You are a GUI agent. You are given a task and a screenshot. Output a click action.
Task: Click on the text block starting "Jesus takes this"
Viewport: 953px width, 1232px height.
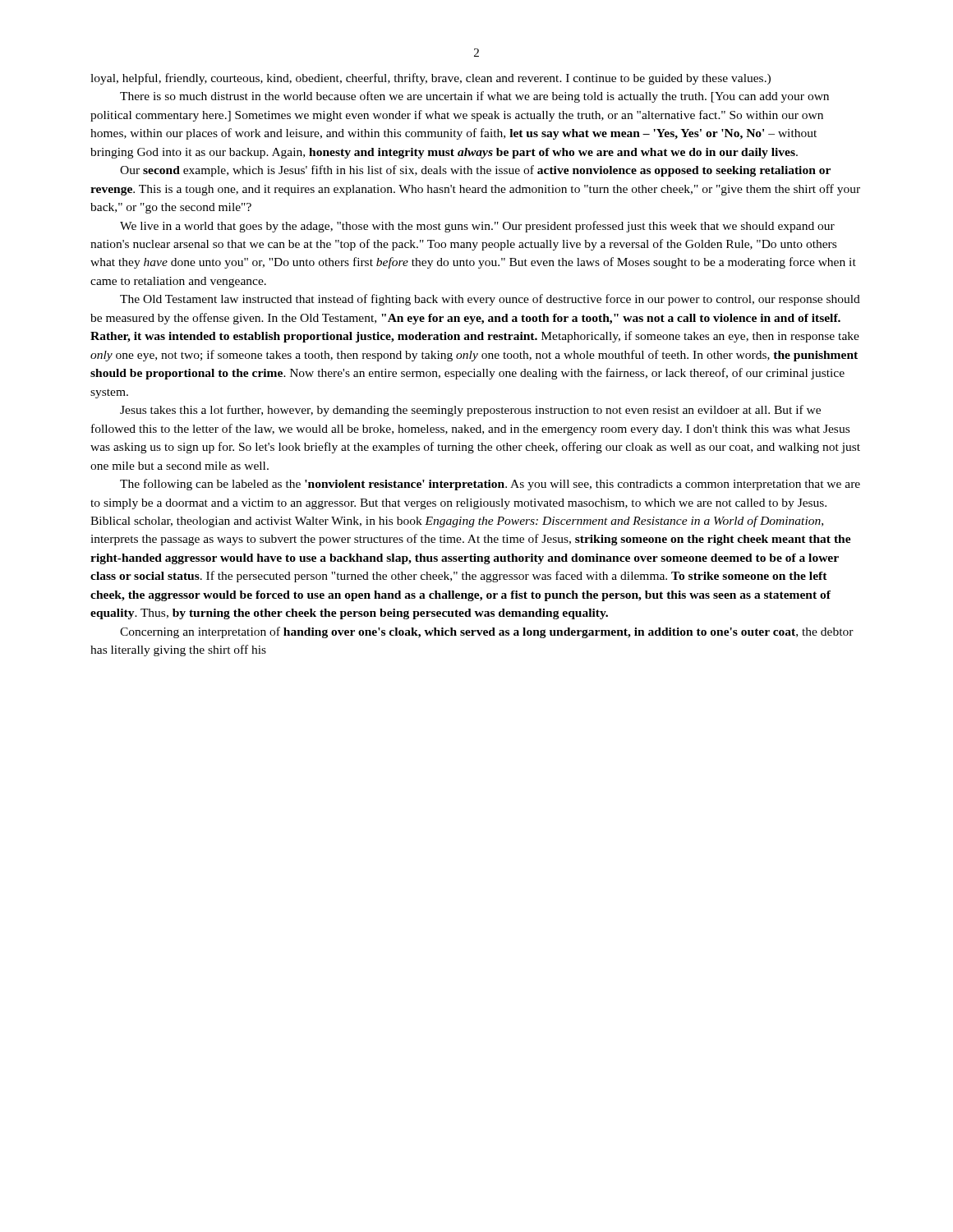coord(476,438)
